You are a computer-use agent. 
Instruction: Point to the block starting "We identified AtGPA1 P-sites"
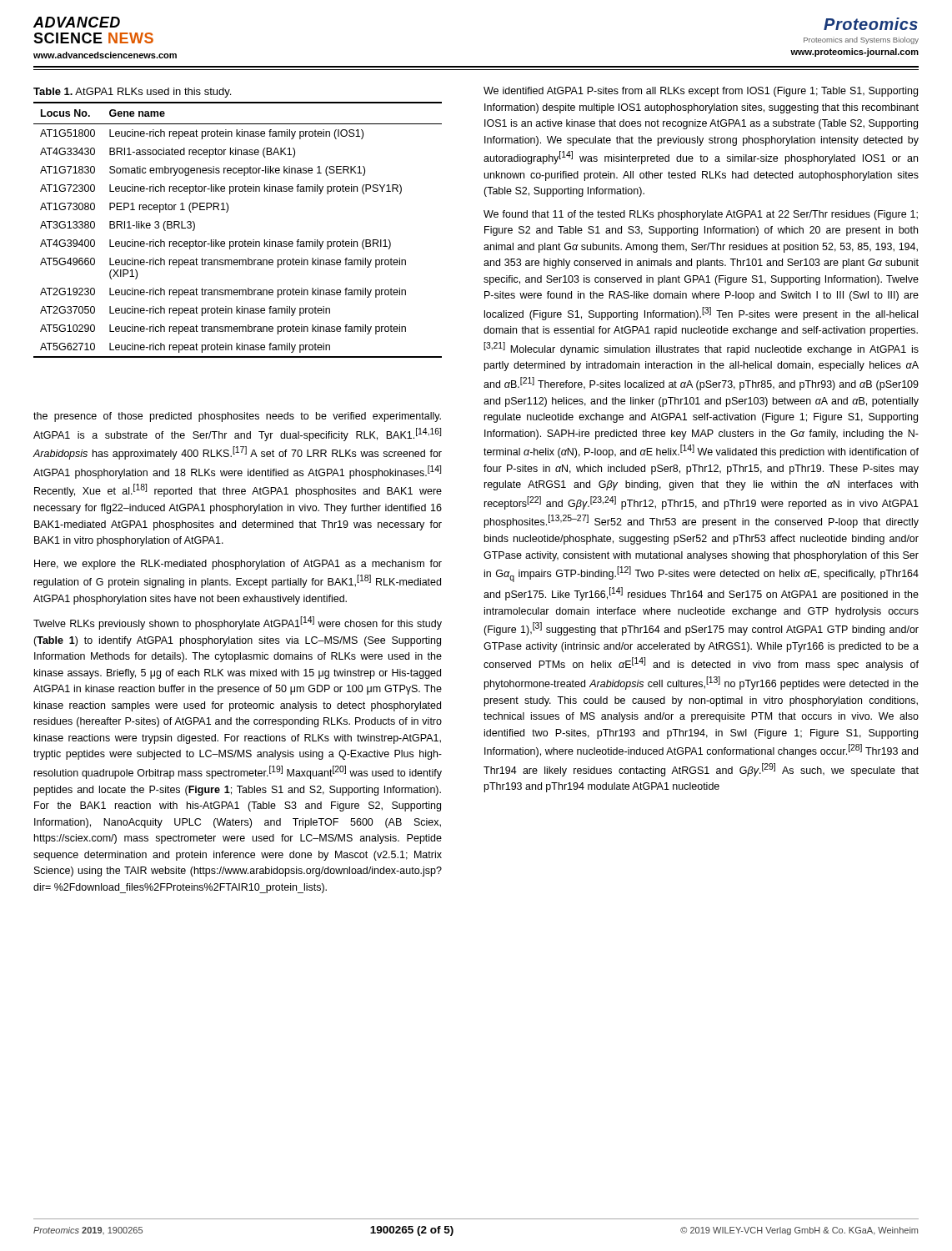[701, 440]
